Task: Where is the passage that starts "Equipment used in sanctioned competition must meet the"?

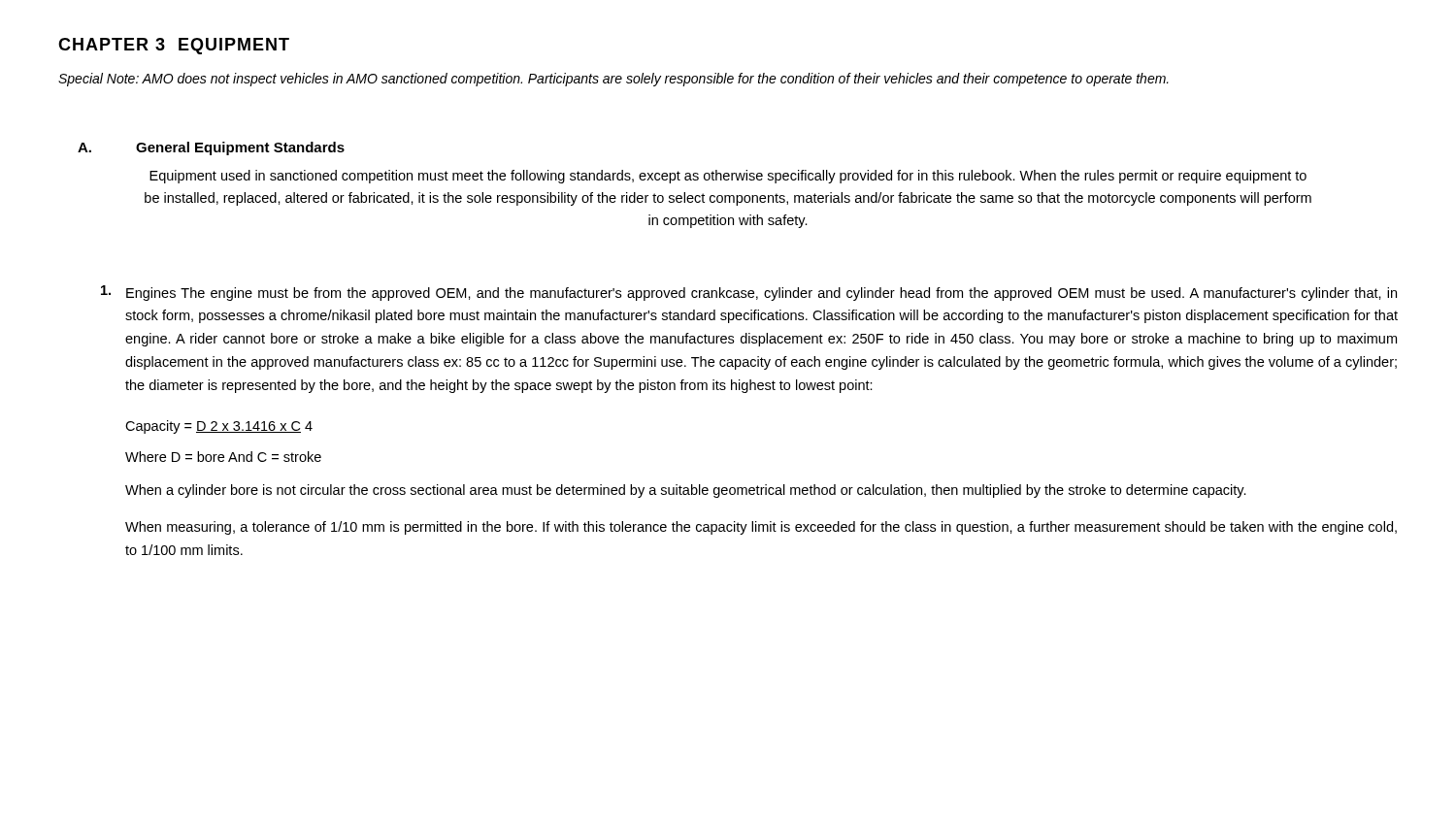Action: (728, 198)
